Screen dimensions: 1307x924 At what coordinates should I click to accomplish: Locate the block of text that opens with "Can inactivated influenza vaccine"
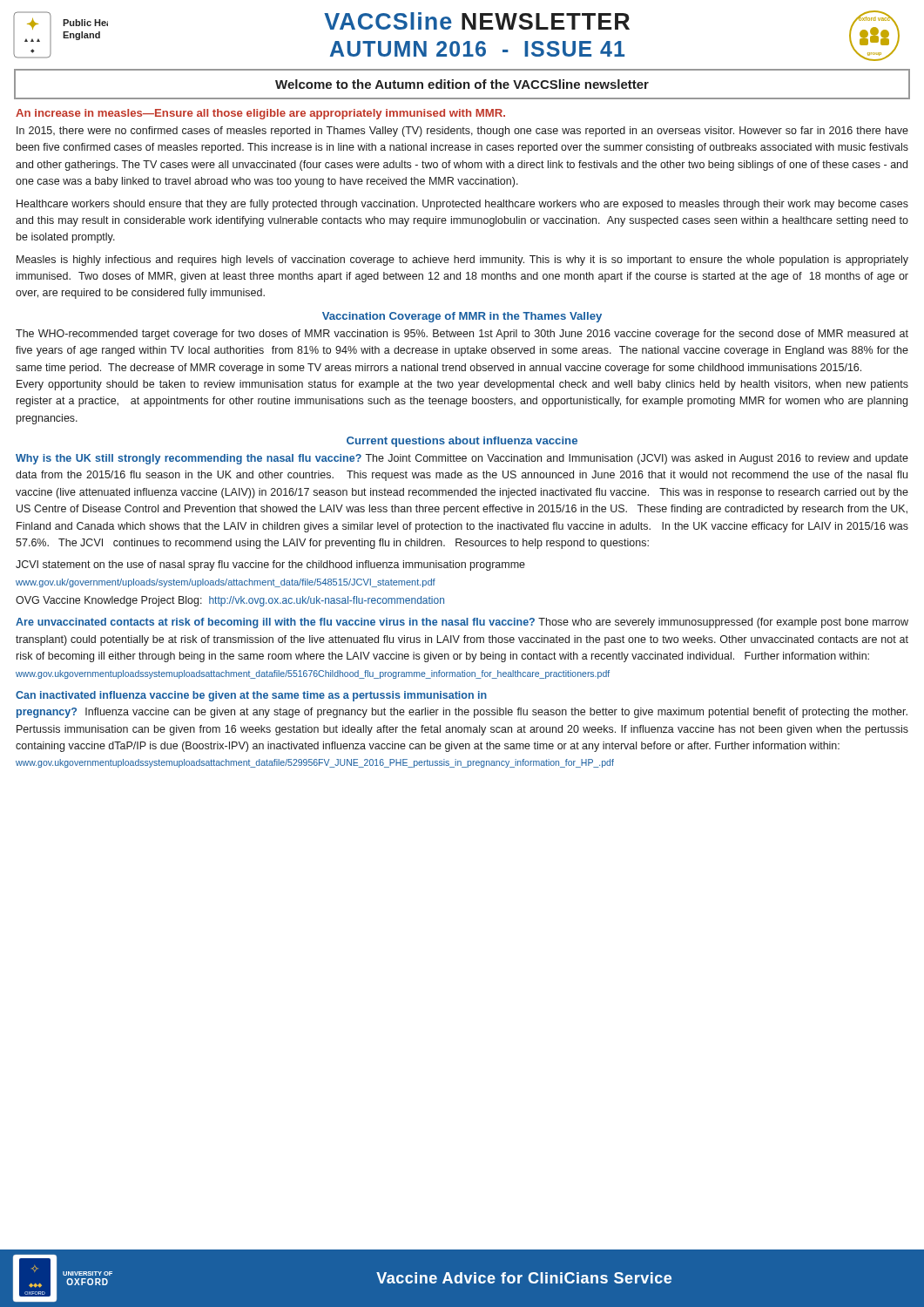pyautogui.click(x=462, y=729)
